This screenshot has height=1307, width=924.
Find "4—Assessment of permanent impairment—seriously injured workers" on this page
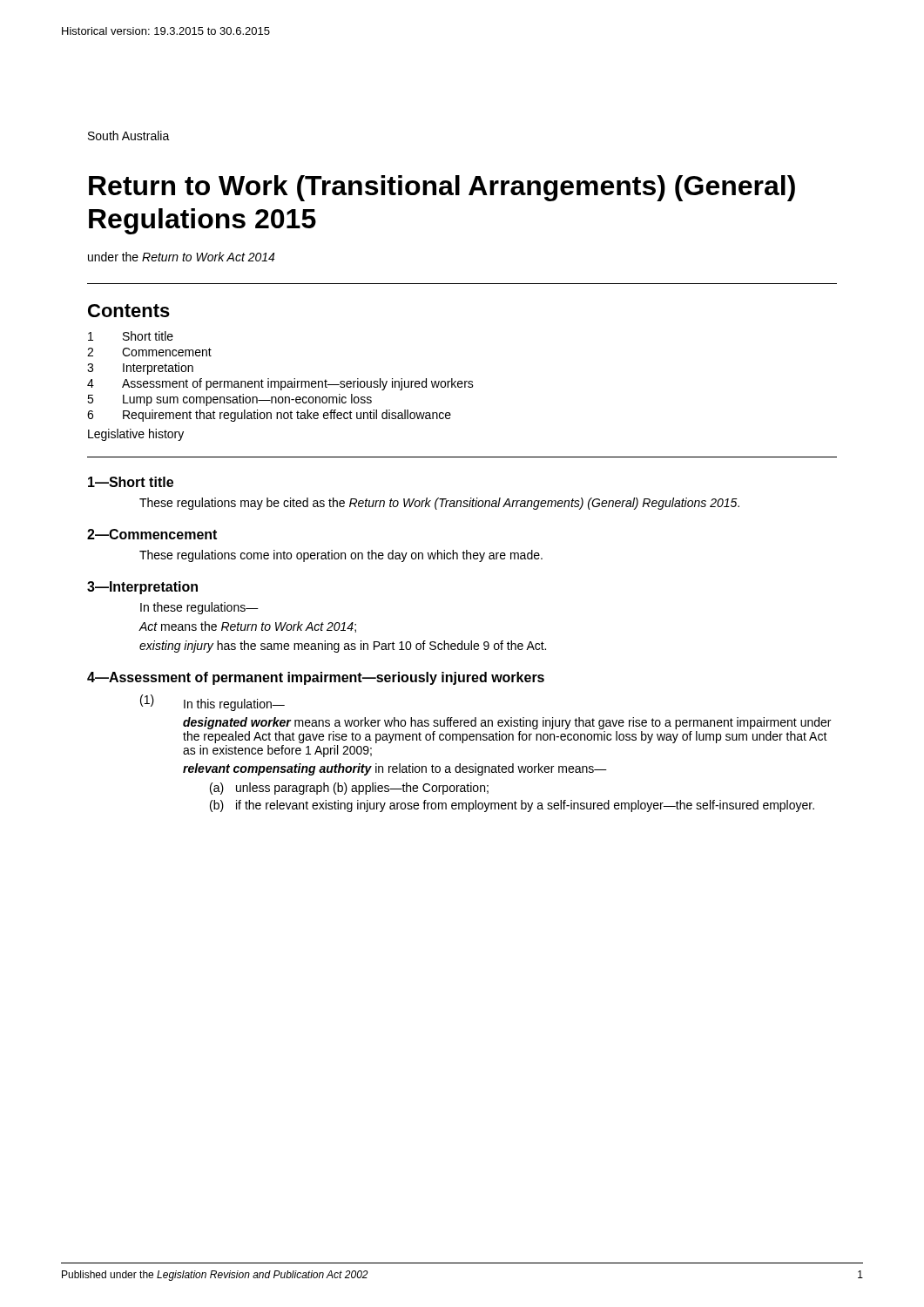462,678
